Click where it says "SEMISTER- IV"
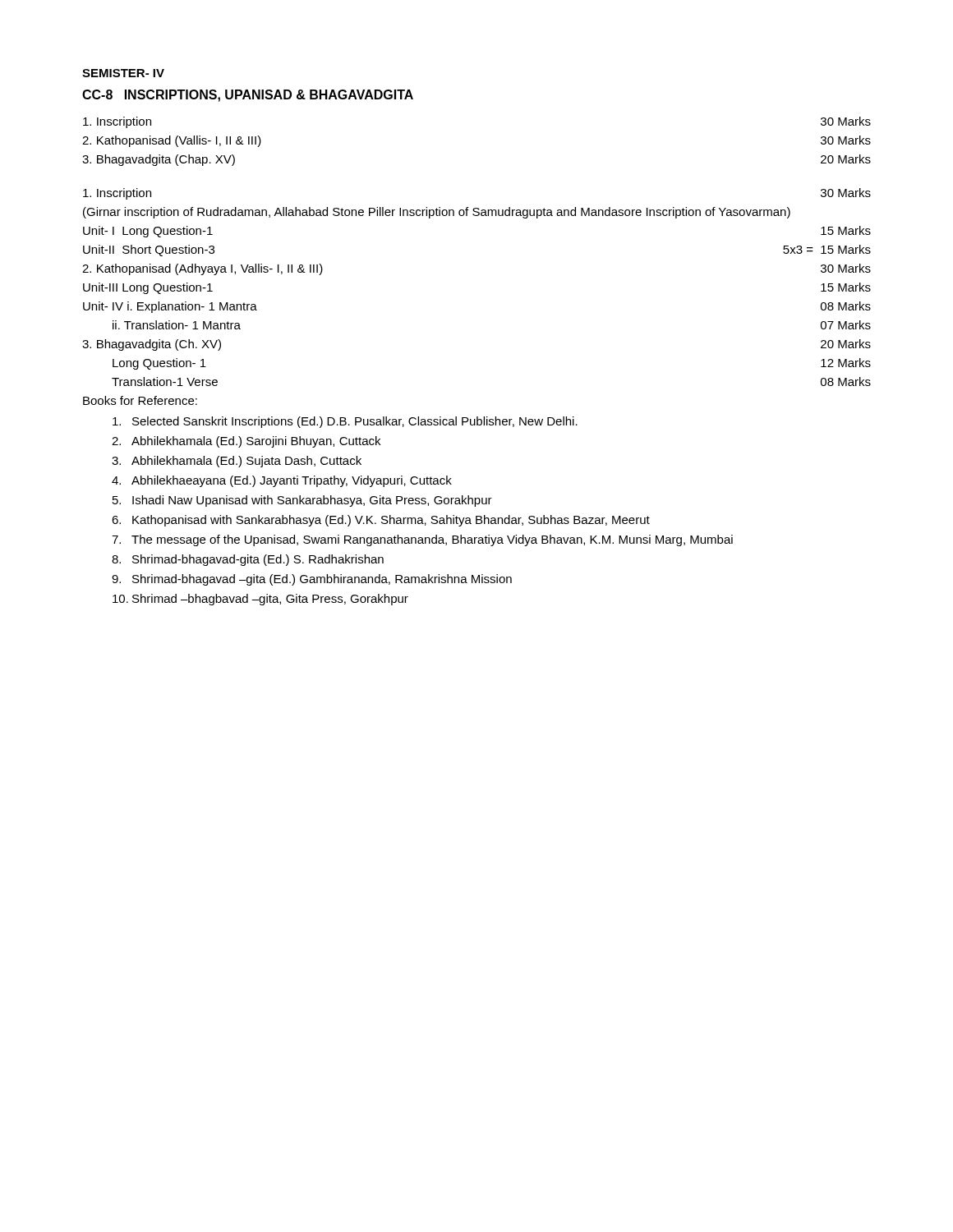The height and width of the screenshot is (1232, 953). pyautogui.click(x=123, y=73)
